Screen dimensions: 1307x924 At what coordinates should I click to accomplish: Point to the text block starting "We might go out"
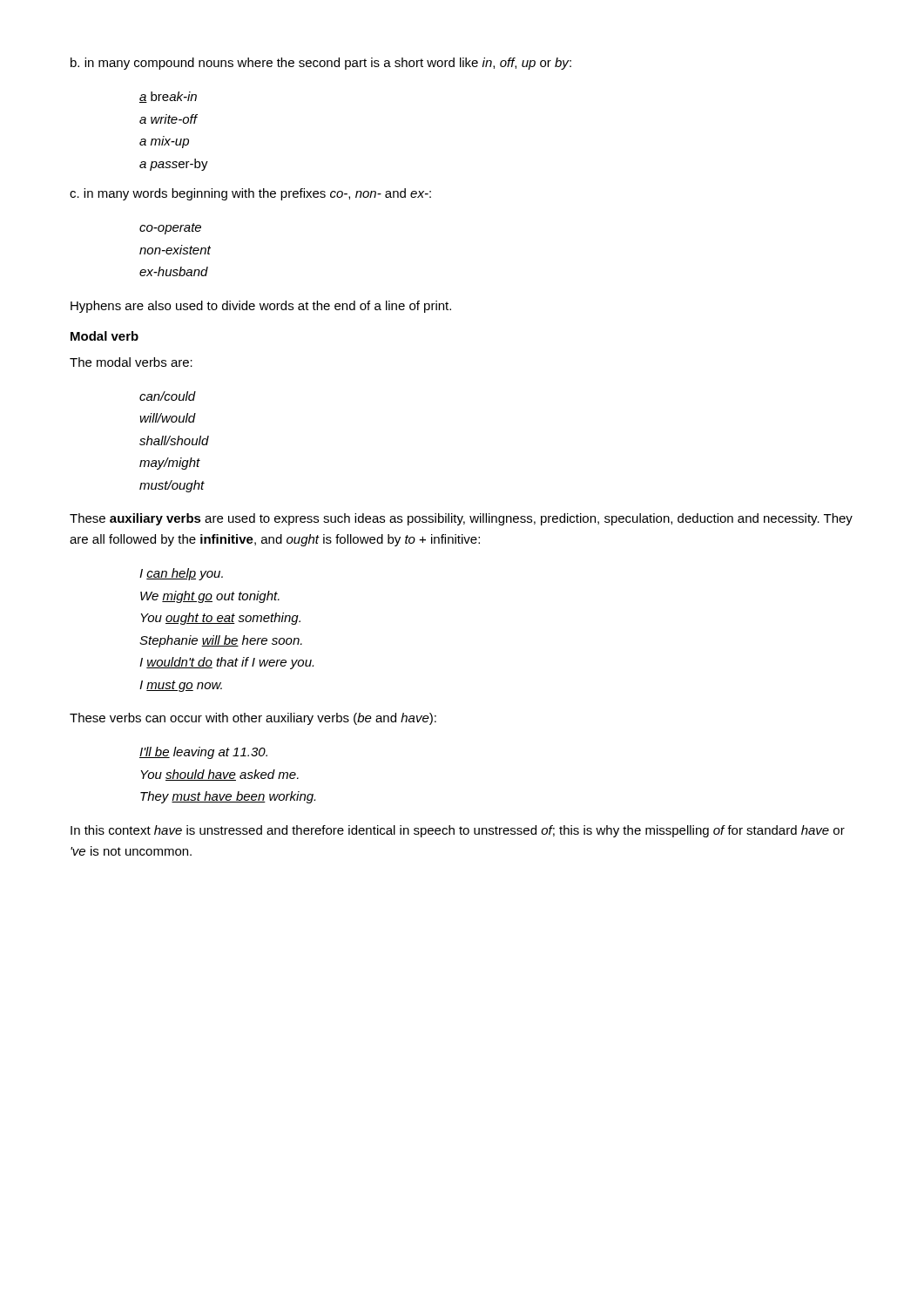coord(210,595)
